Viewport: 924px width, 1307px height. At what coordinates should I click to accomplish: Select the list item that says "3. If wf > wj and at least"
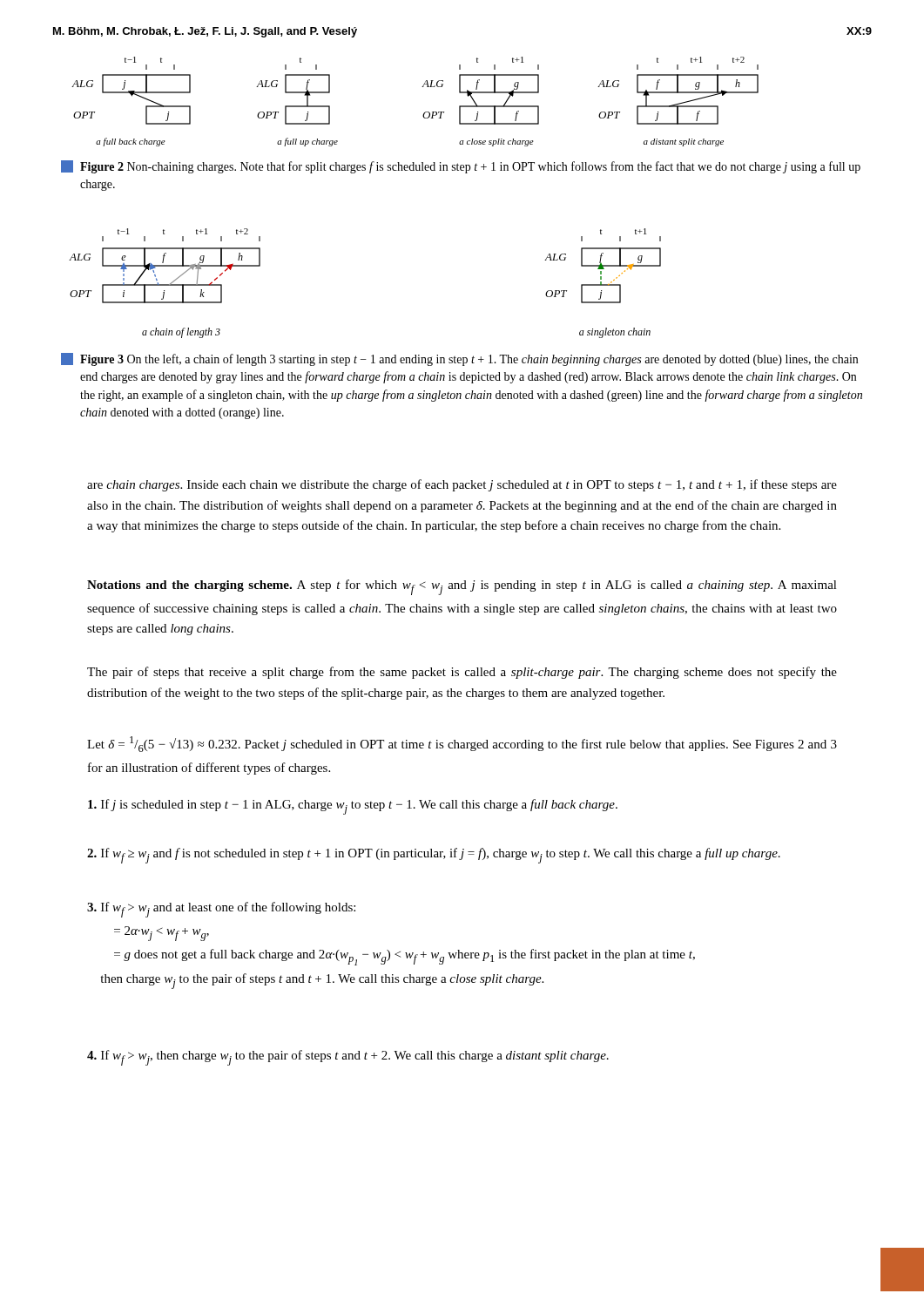tap(391, 945)
